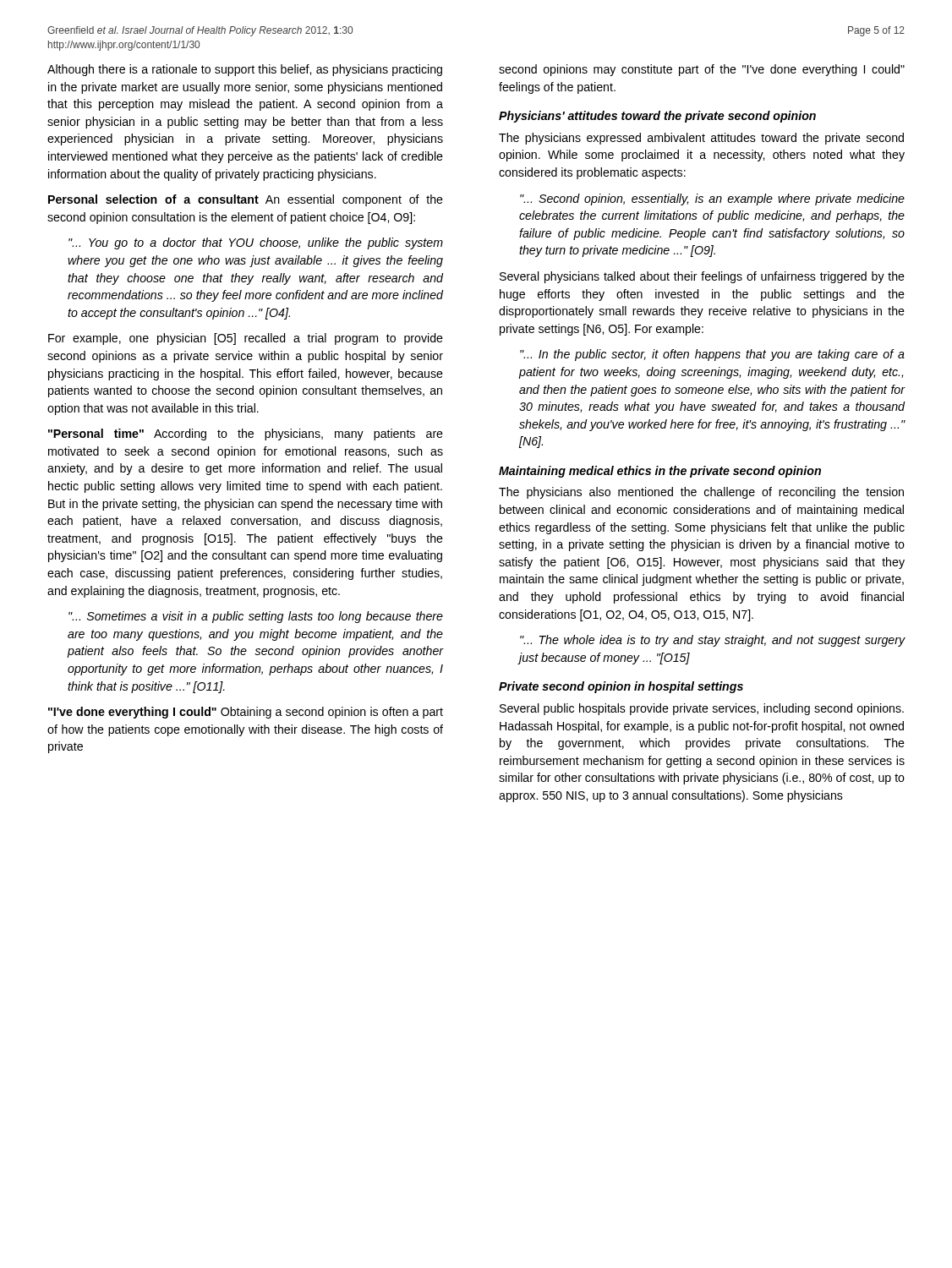Point to the block beginning ""... Sometimes a visit in a"
This screenshot has width=952, height=1268.
(255, 651)
